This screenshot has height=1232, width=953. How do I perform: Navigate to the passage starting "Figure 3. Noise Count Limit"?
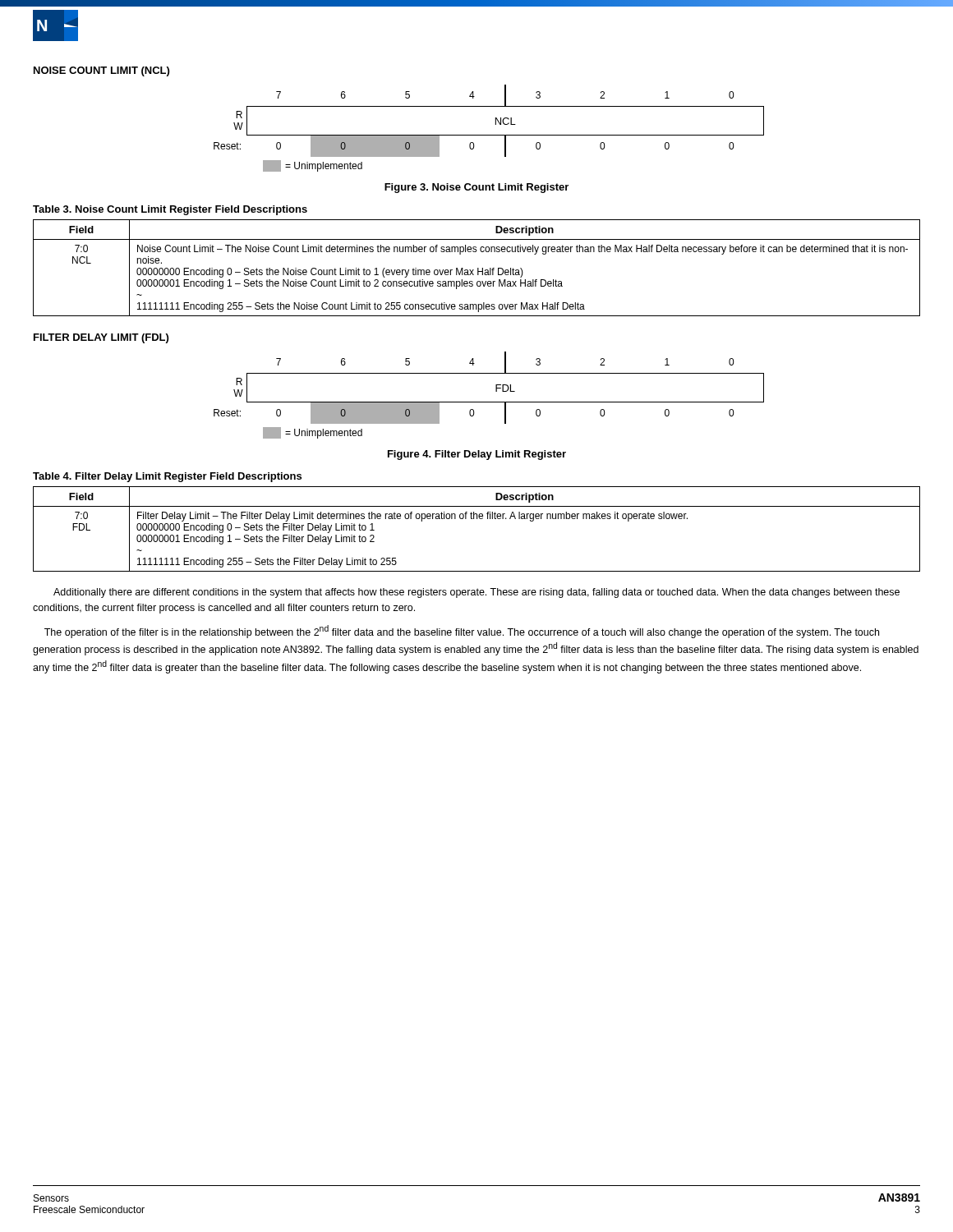[x=476, y=187]
